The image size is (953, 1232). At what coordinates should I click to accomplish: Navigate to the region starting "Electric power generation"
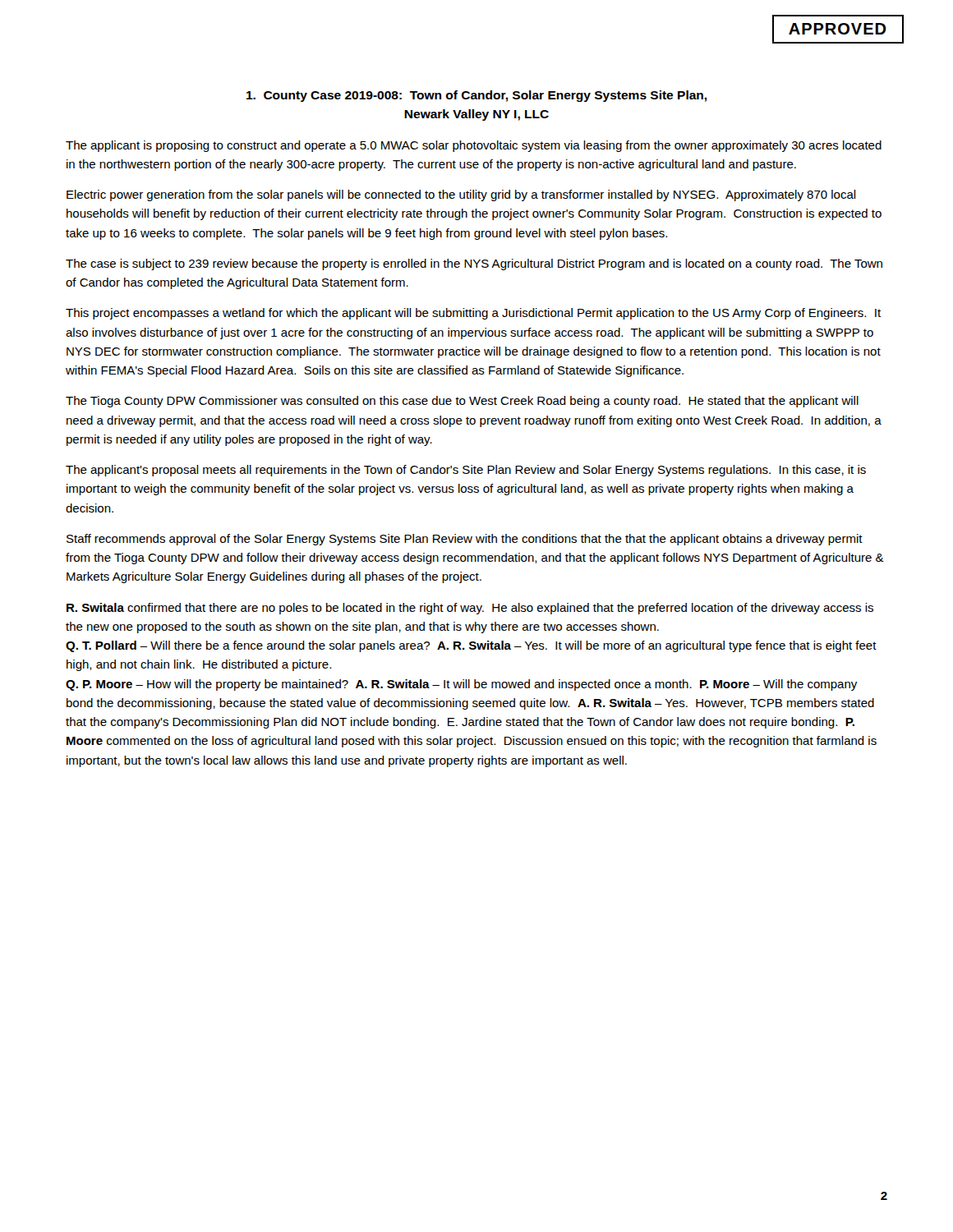pyautogui.click(x=474, y=213)
